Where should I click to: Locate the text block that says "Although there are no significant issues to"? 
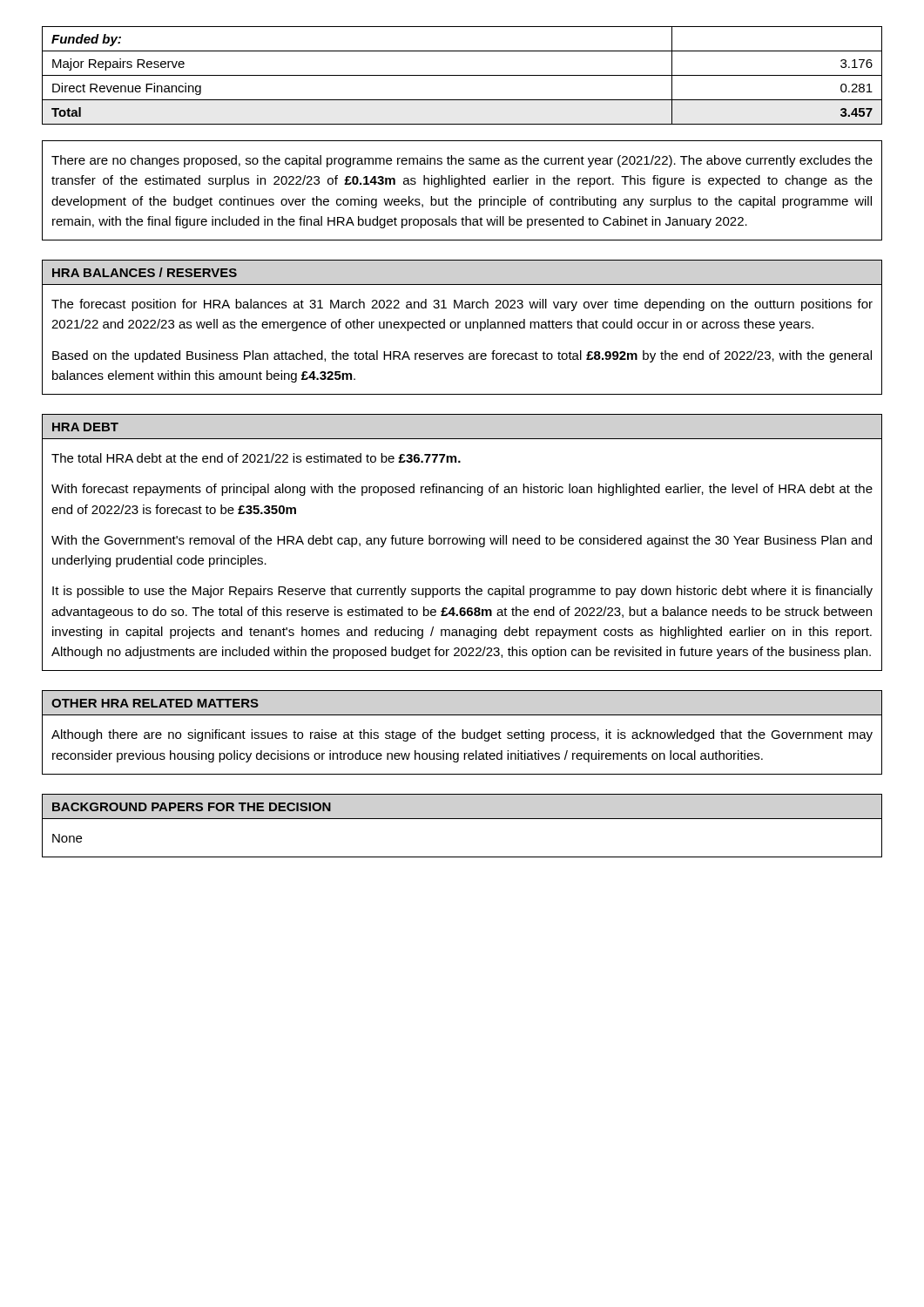462,744
